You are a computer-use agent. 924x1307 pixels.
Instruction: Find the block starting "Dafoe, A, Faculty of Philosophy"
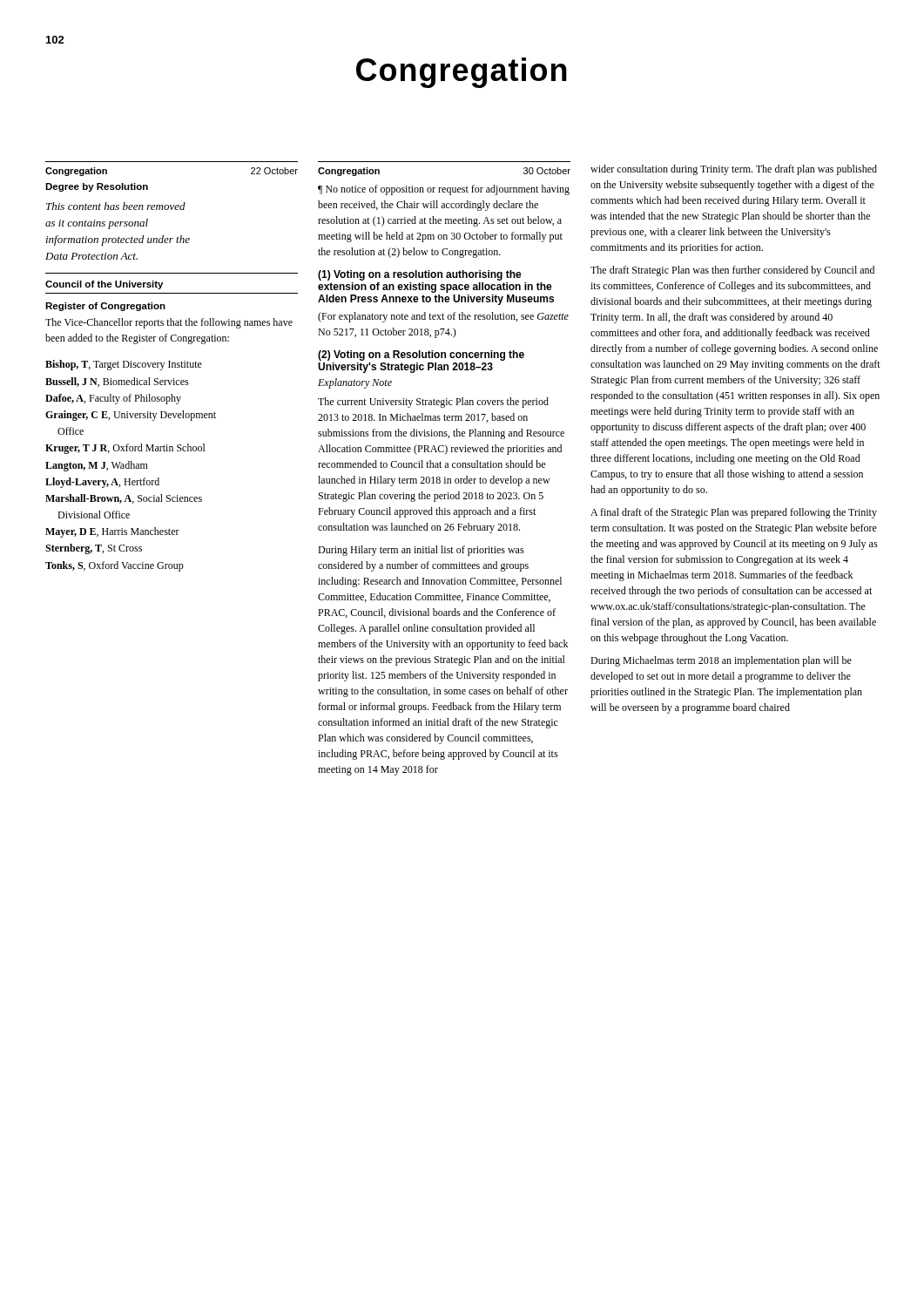113,398
